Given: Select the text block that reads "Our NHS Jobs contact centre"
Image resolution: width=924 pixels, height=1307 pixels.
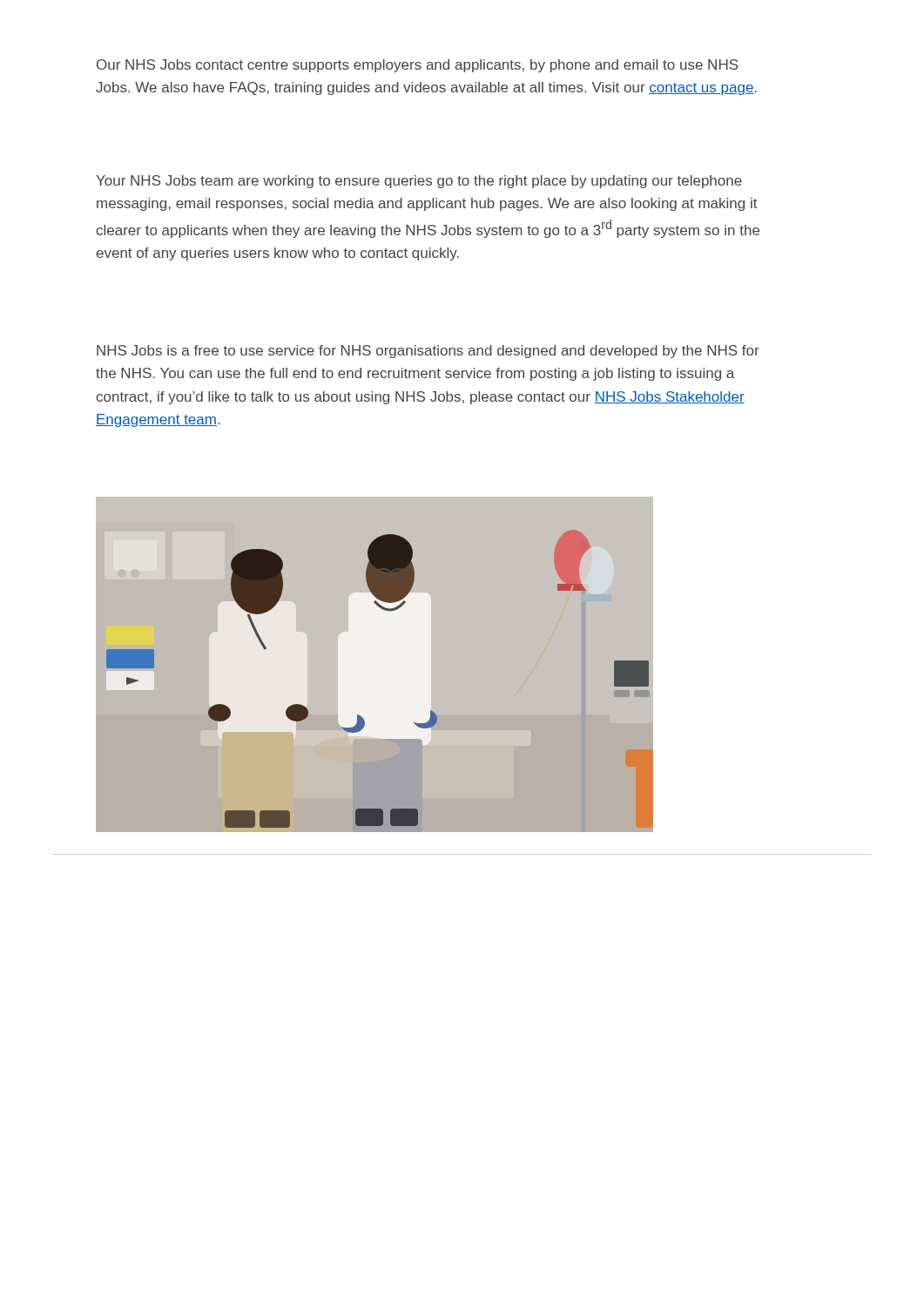Looking at the screenshot, I should point(427,76).
